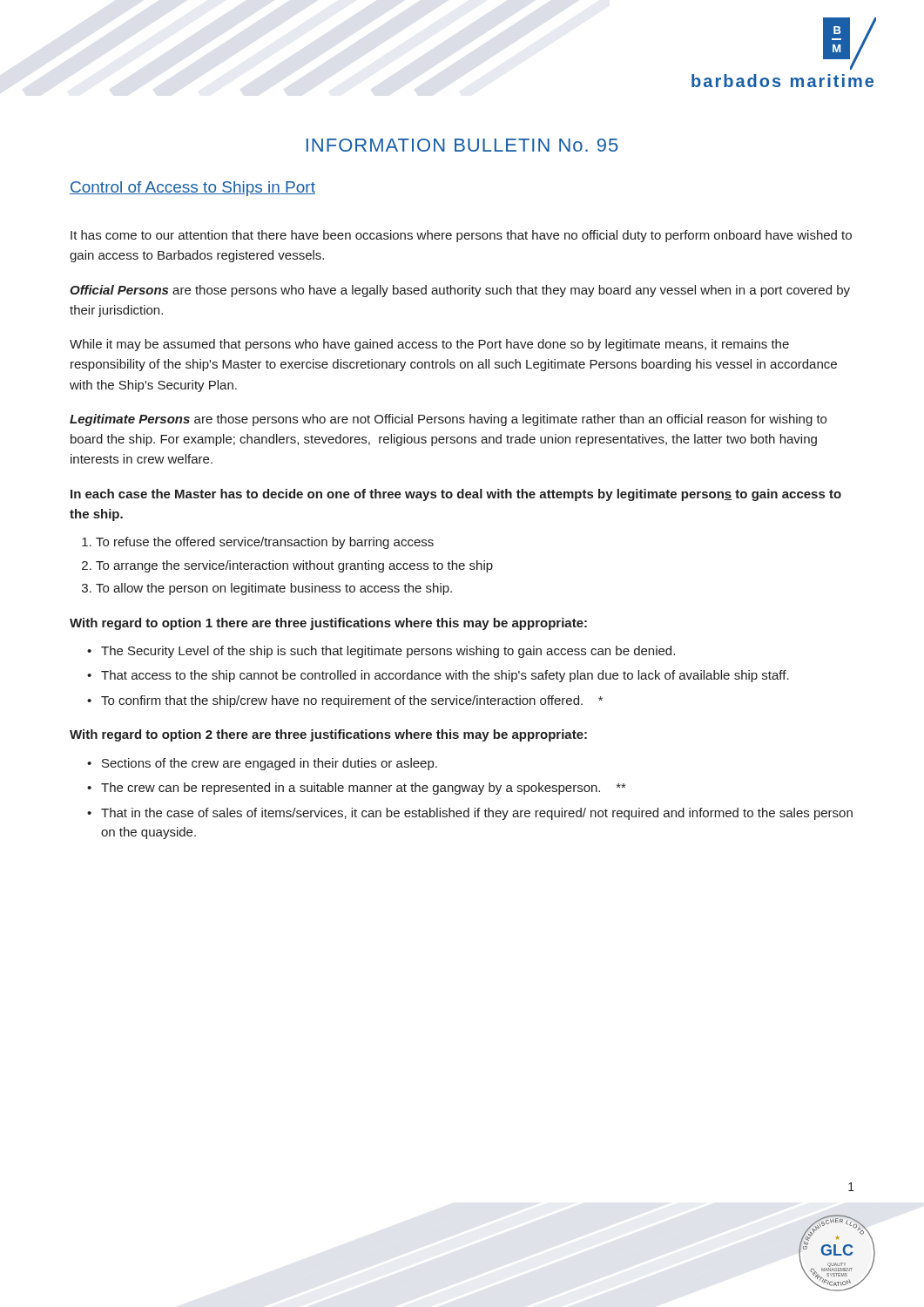Find the logo

(837, 1254)
